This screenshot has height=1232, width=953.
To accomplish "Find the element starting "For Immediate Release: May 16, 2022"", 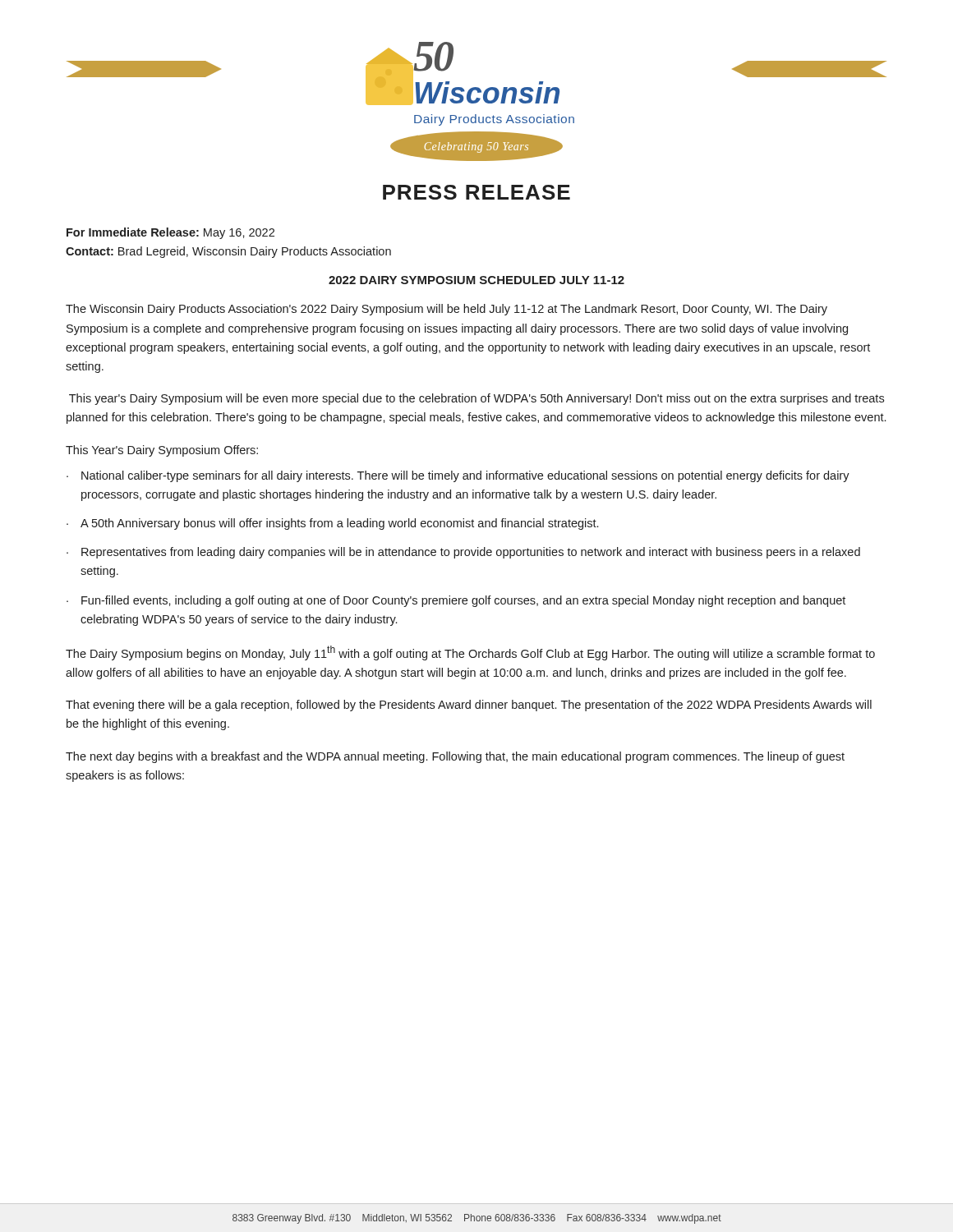I will coord(229,242).
